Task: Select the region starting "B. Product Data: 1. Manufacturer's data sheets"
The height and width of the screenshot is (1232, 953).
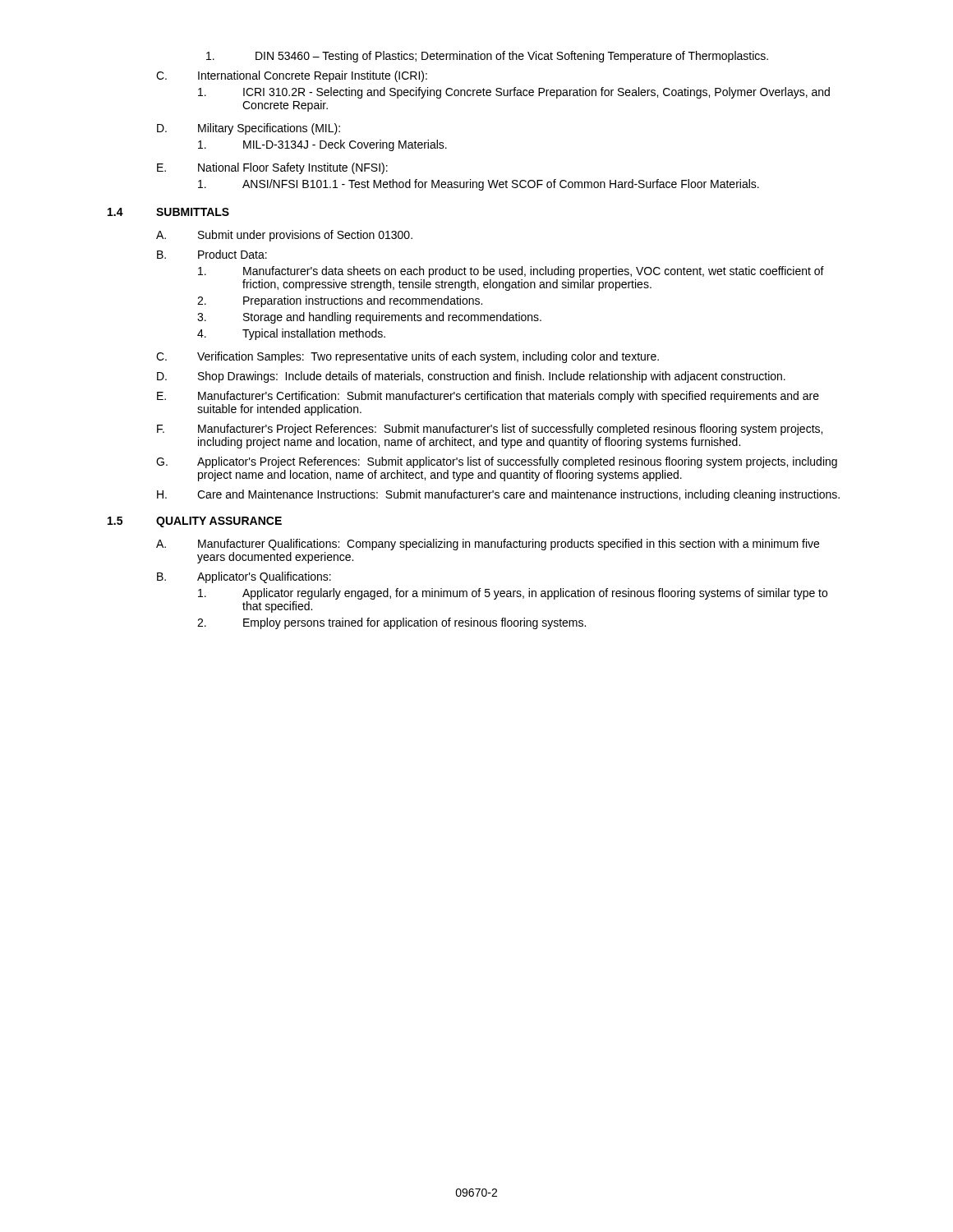Action: [x=501, y=296]
